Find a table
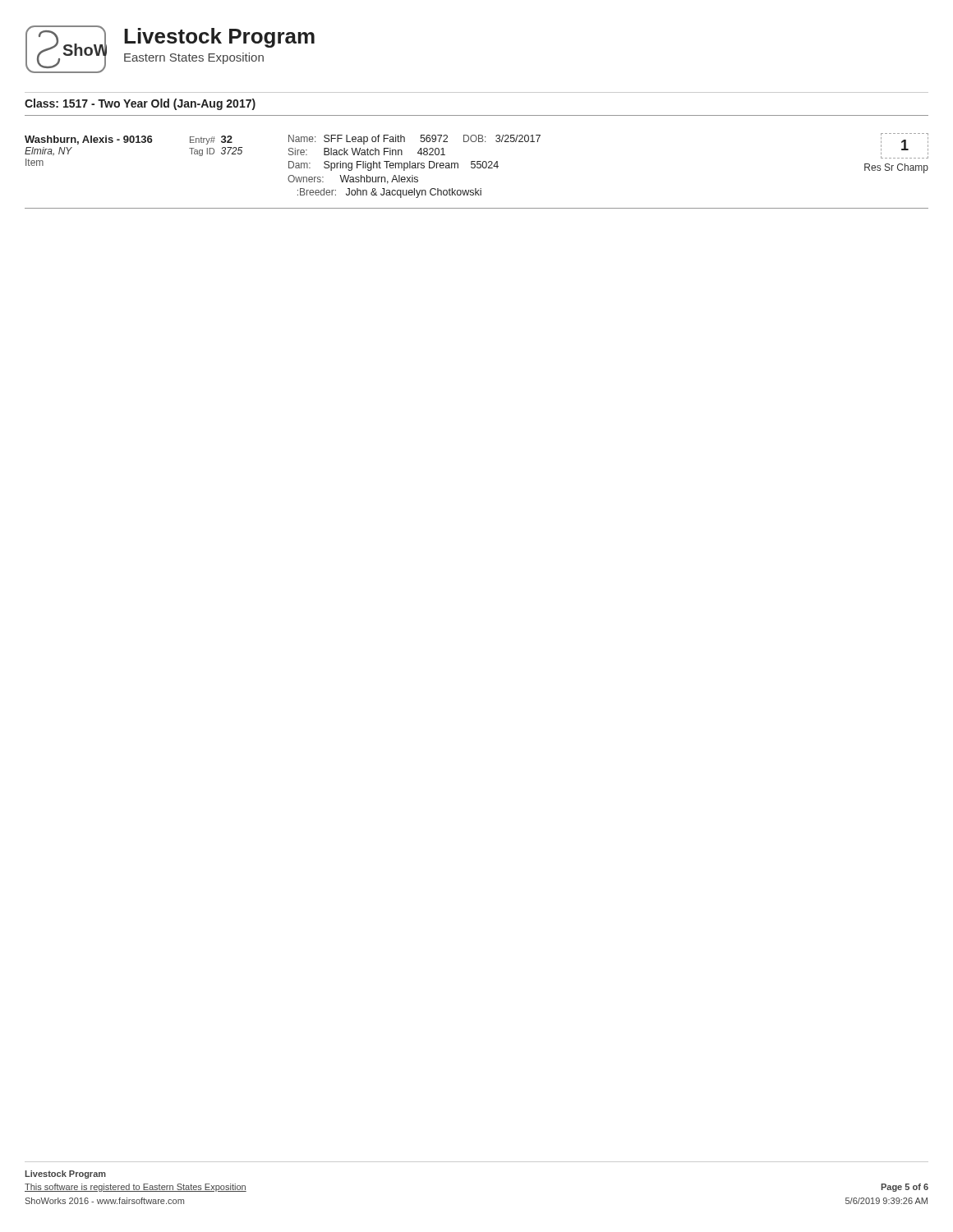The image size is (953, 1232). pos(476,171)
